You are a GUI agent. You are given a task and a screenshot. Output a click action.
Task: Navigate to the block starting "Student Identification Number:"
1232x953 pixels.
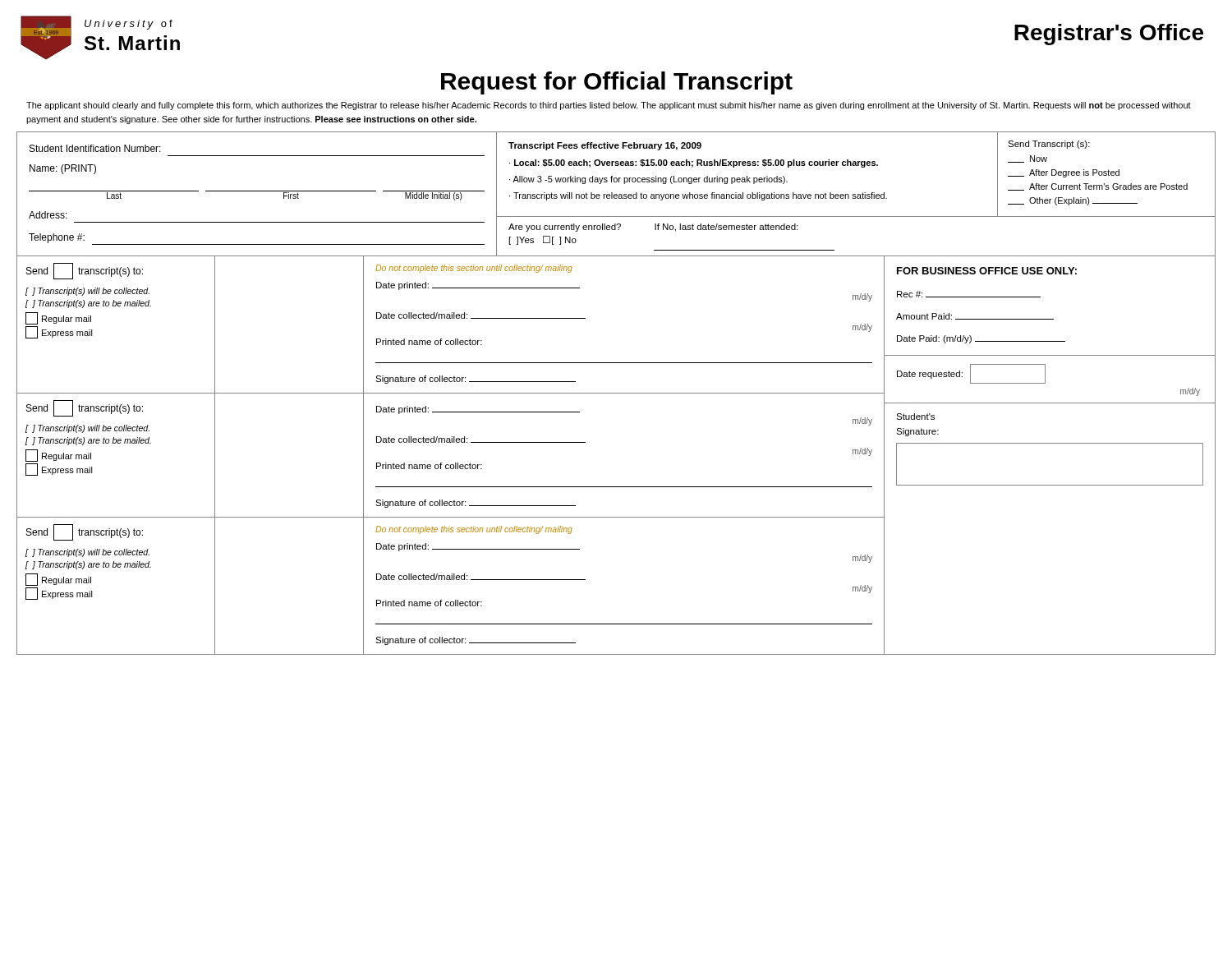[x=257, y=148]
